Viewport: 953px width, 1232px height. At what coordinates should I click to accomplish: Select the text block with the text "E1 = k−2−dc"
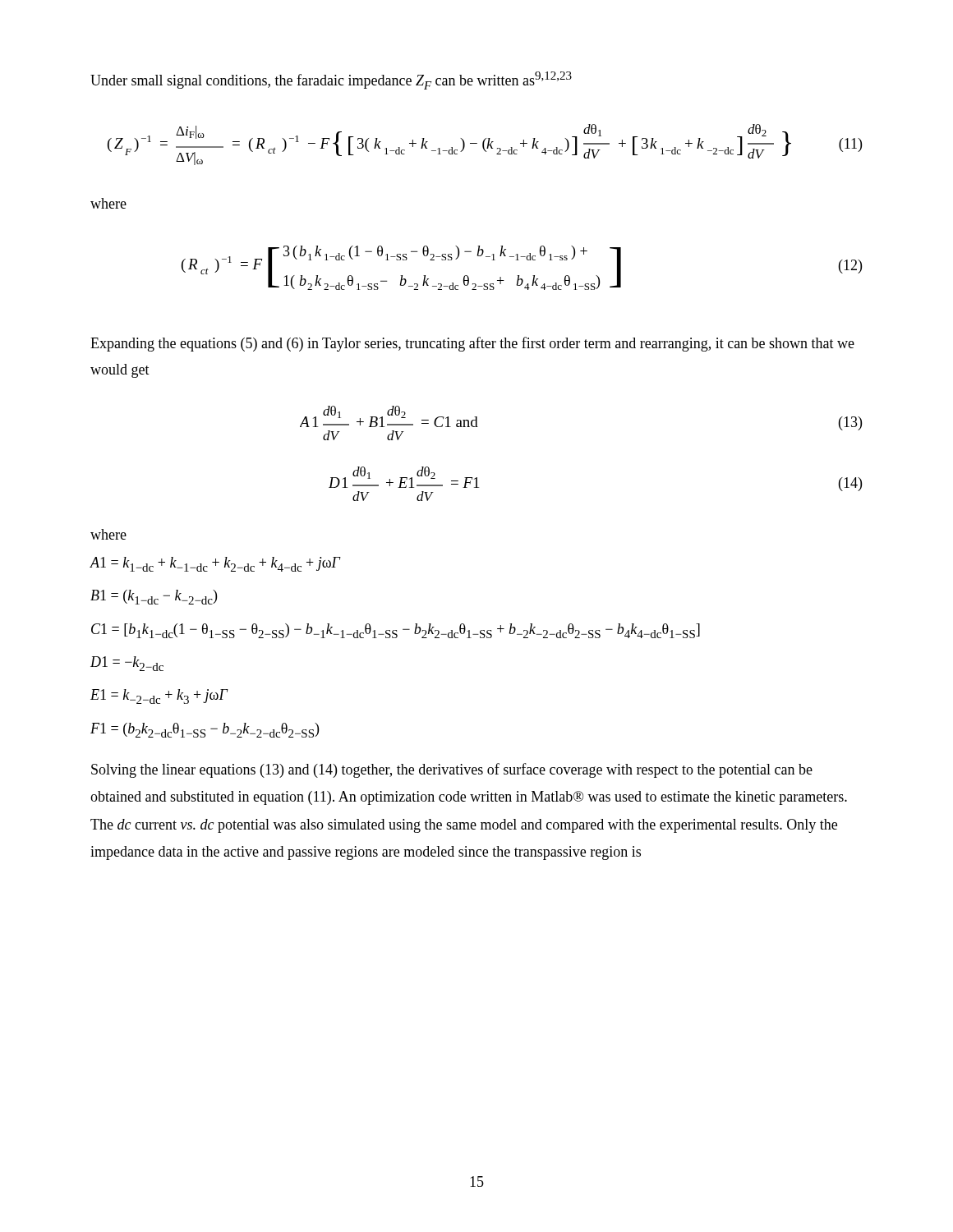[159, 697]
